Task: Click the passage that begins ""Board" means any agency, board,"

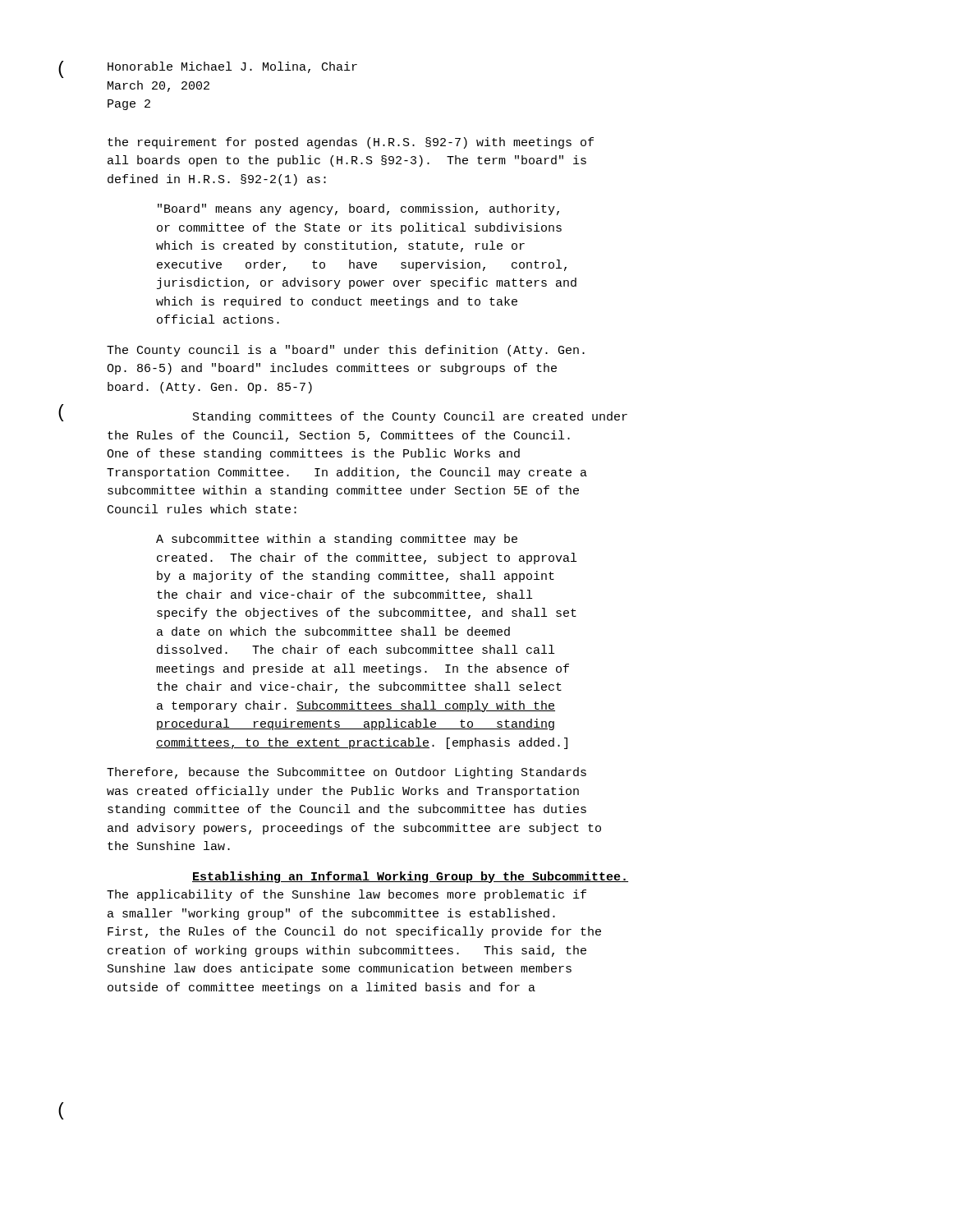Action: point(367,265)
